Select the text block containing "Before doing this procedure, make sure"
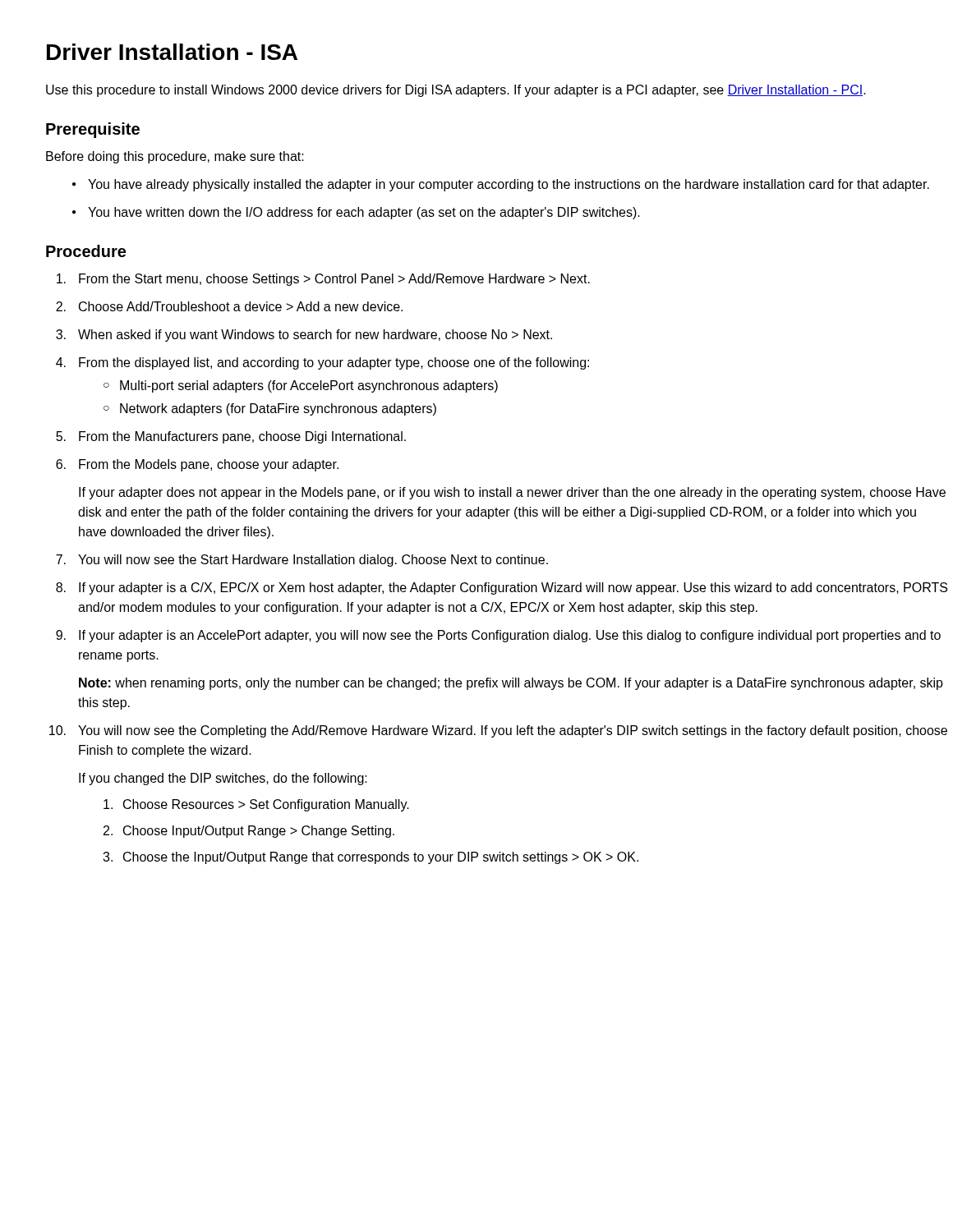Viewport: 953px width, 1232px height. coord(175,157)
